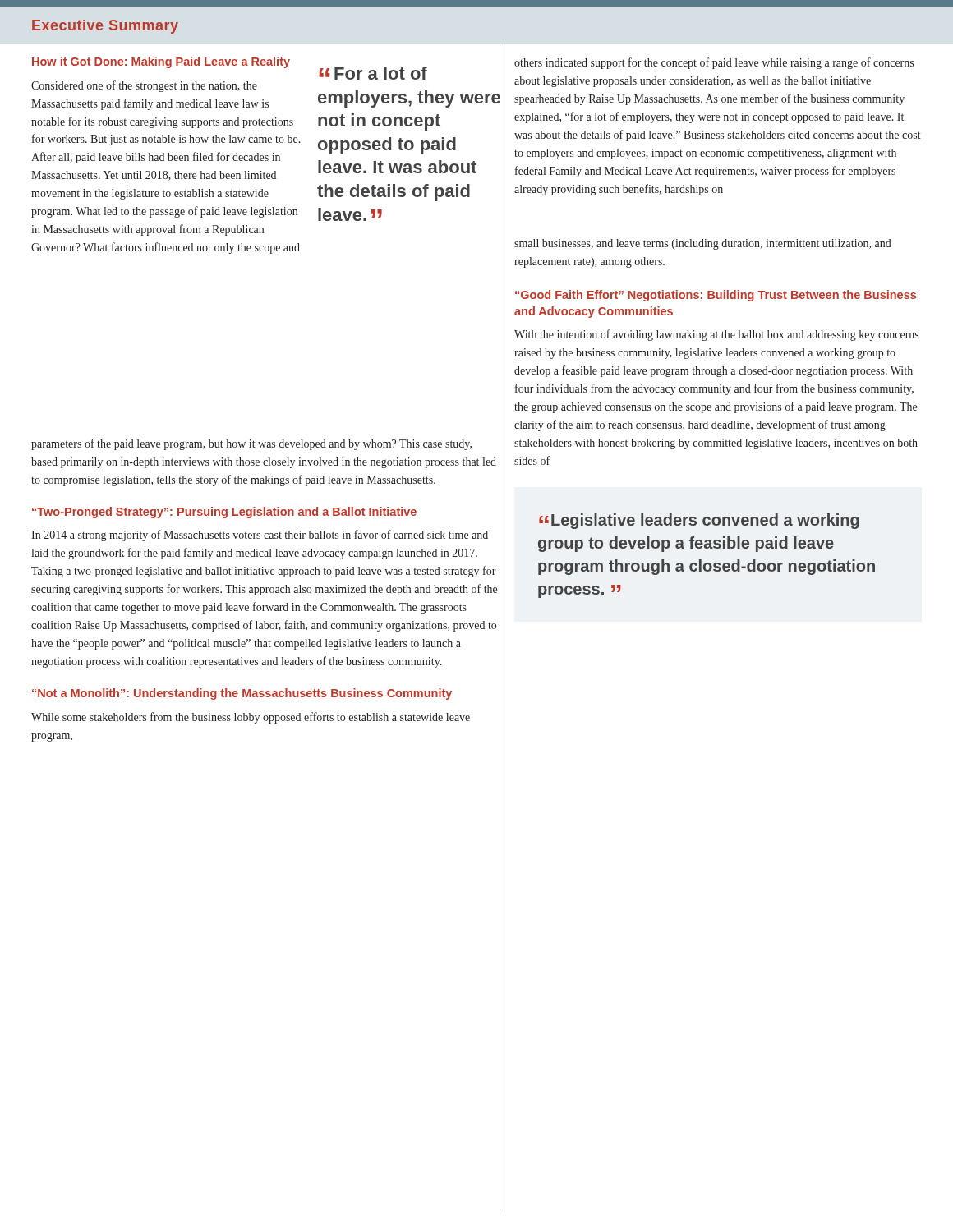The height and width of the screenshot is (1232, 953).
Task: Navigate to the region starting "With the intention of avoiding lawmaking at"
Action: point(717,398)
